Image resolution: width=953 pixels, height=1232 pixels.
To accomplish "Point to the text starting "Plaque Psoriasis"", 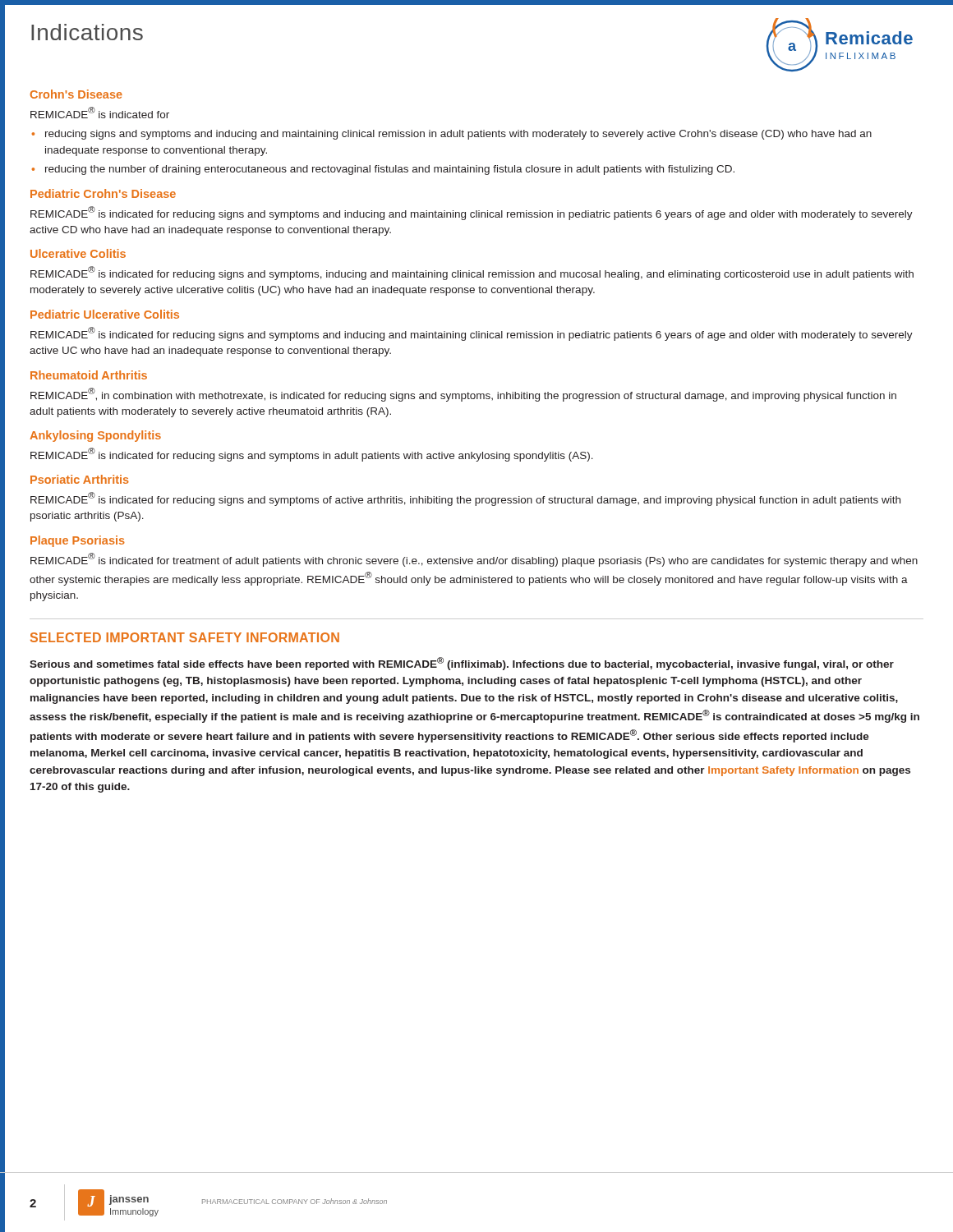I will click(x=77, y=540).
